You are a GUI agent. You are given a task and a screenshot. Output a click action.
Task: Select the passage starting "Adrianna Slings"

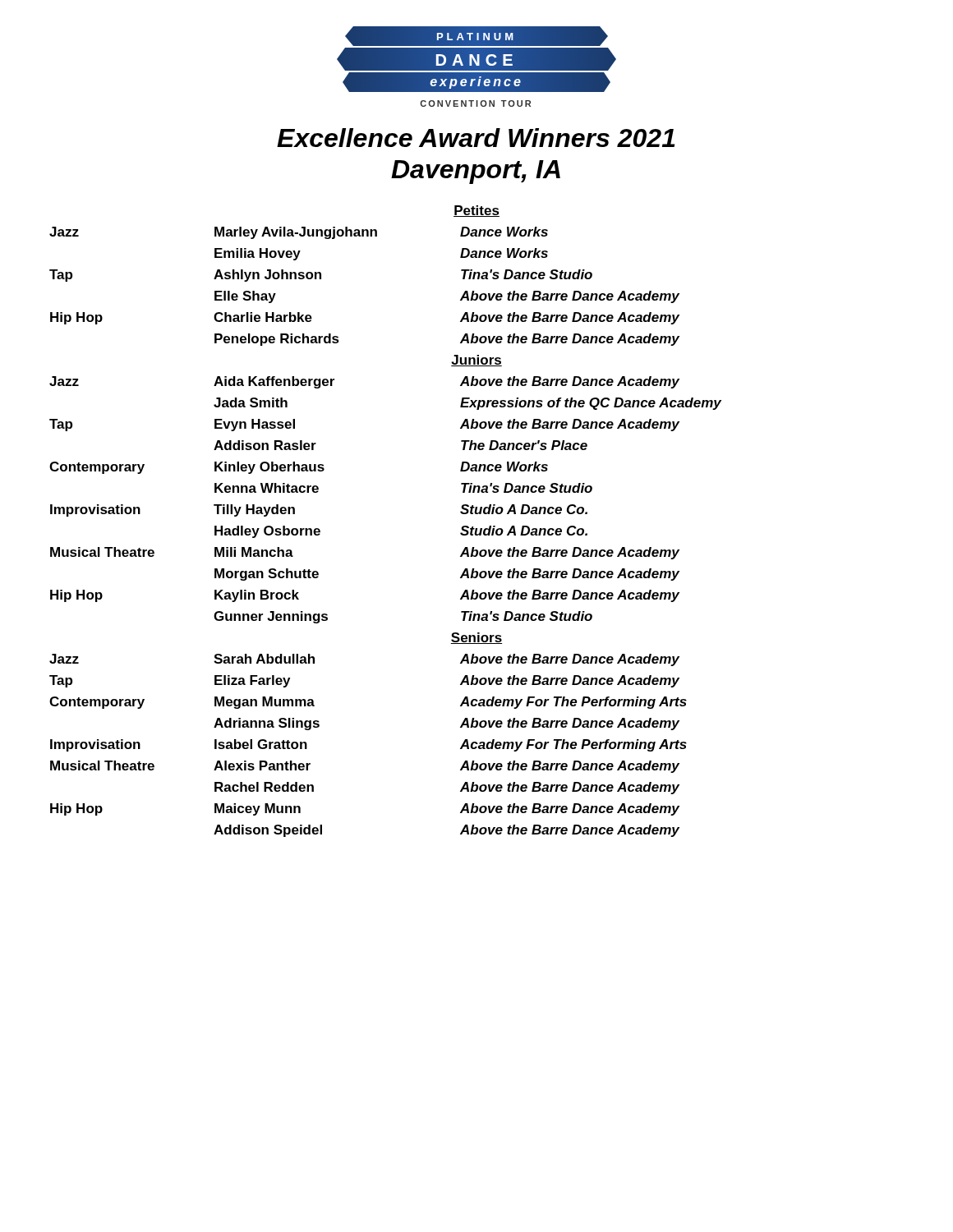(x=267, y=723)
